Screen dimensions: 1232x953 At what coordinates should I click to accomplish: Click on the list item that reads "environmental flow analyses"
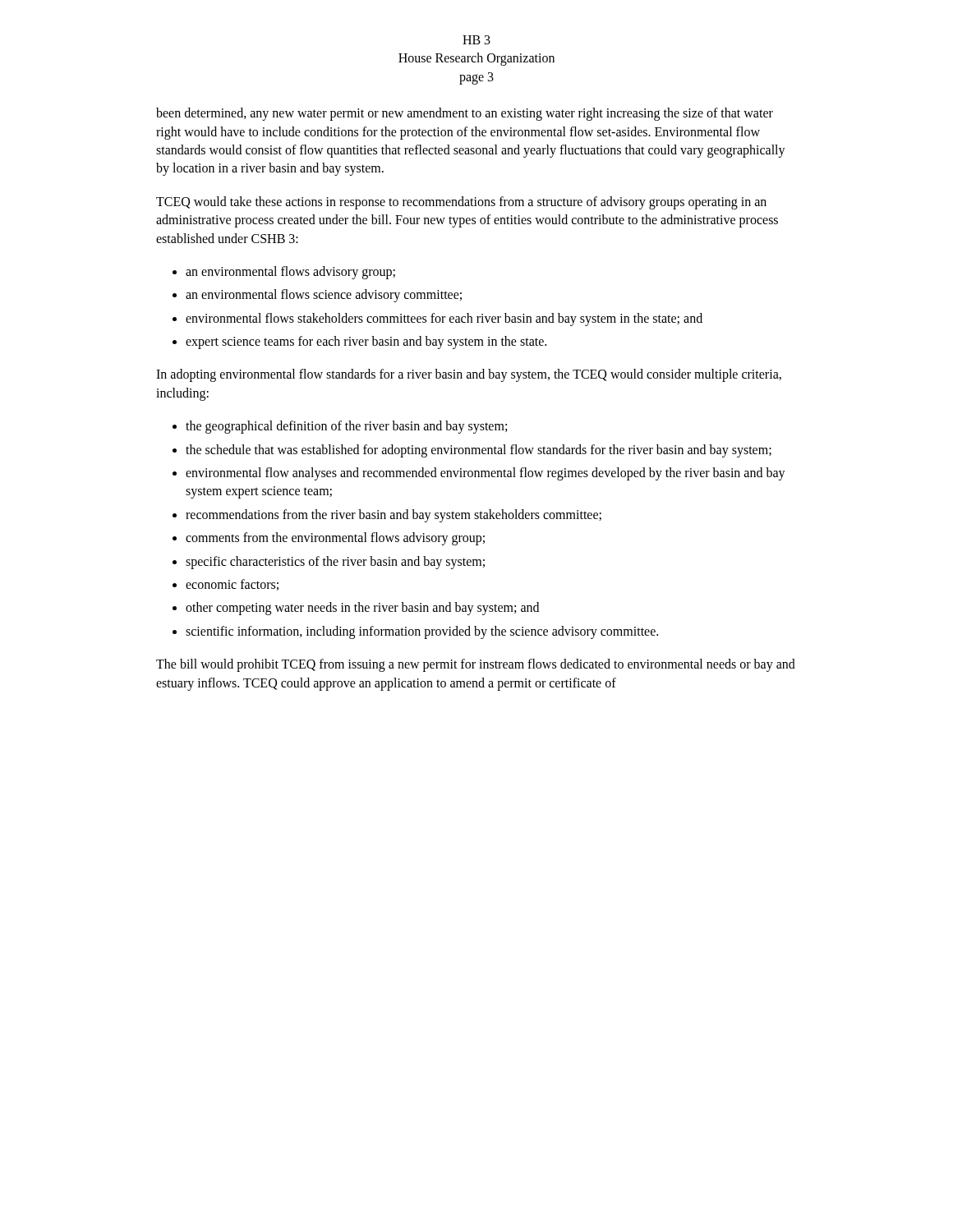tap(491, 482)
